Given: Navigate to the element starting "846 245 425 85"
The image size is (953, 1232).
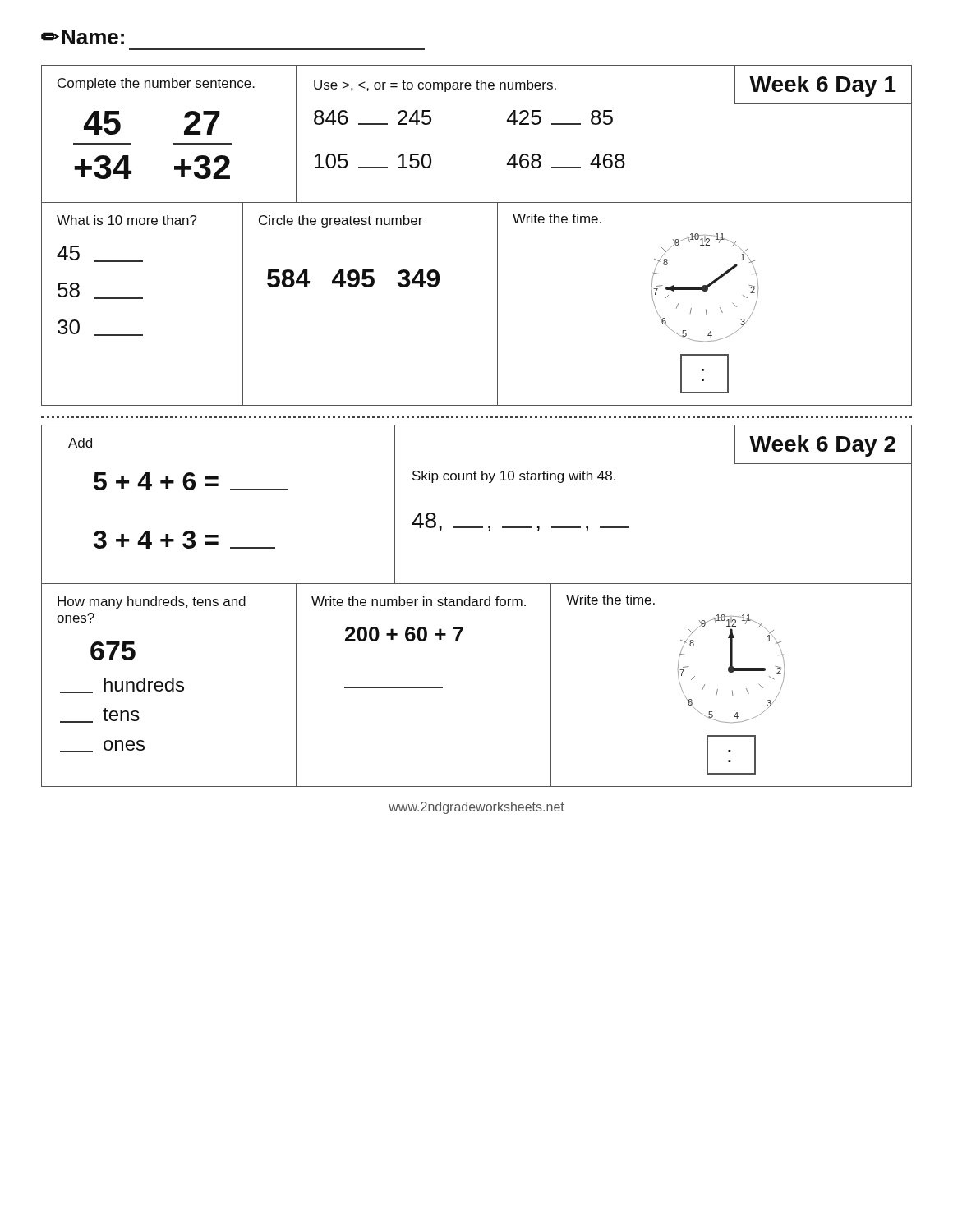Looking at the screenshot, I should 332,117.
